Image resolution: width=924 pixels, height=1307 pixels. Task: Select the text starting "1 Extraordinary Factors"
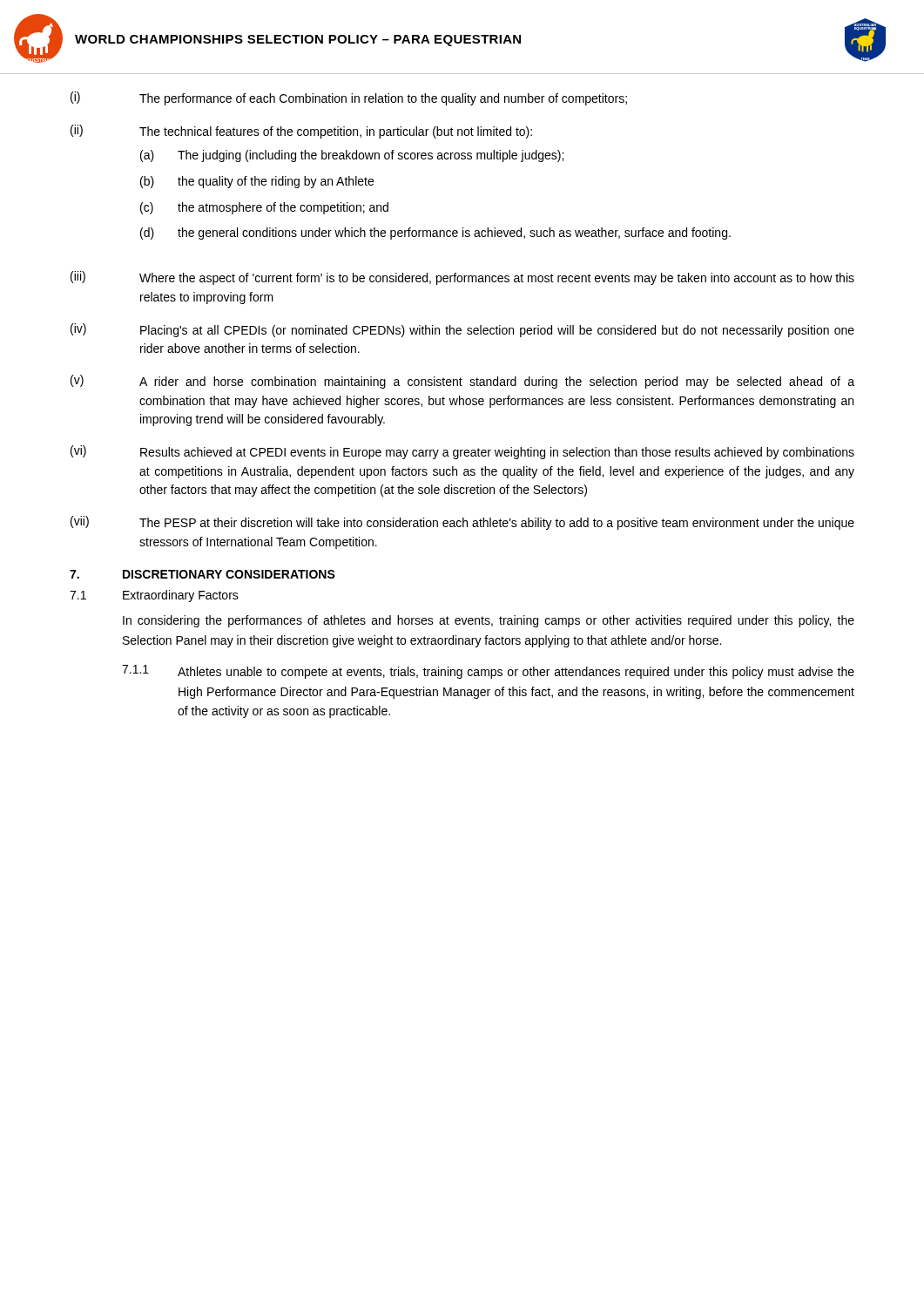(154, 595)
